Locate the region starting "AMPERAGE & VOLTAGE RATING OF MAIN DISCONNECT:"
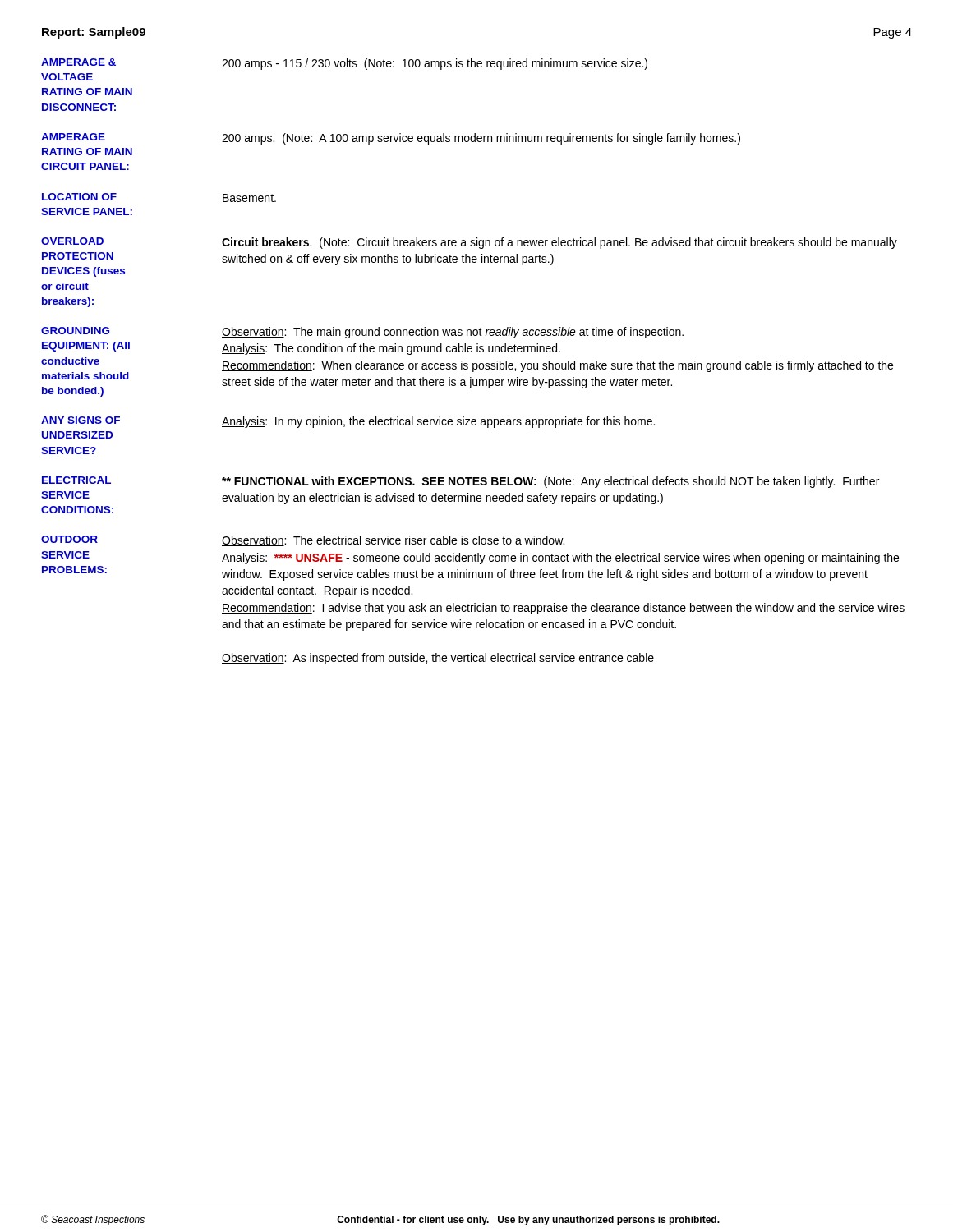The image size is (953, 1232). tap(87, 84)
